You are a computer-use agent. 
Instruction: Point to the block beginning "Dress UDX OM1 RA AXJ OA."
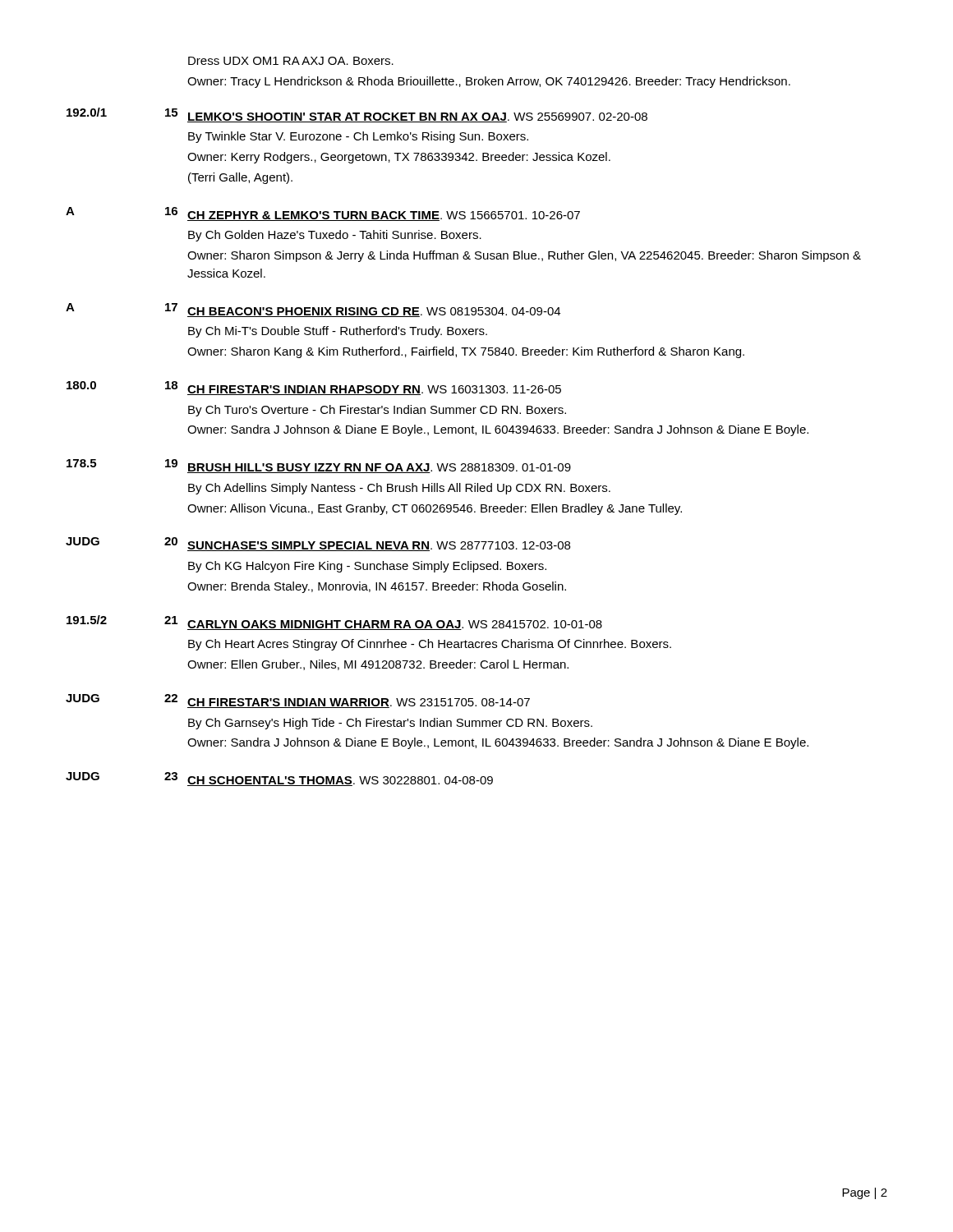point(291,60)
